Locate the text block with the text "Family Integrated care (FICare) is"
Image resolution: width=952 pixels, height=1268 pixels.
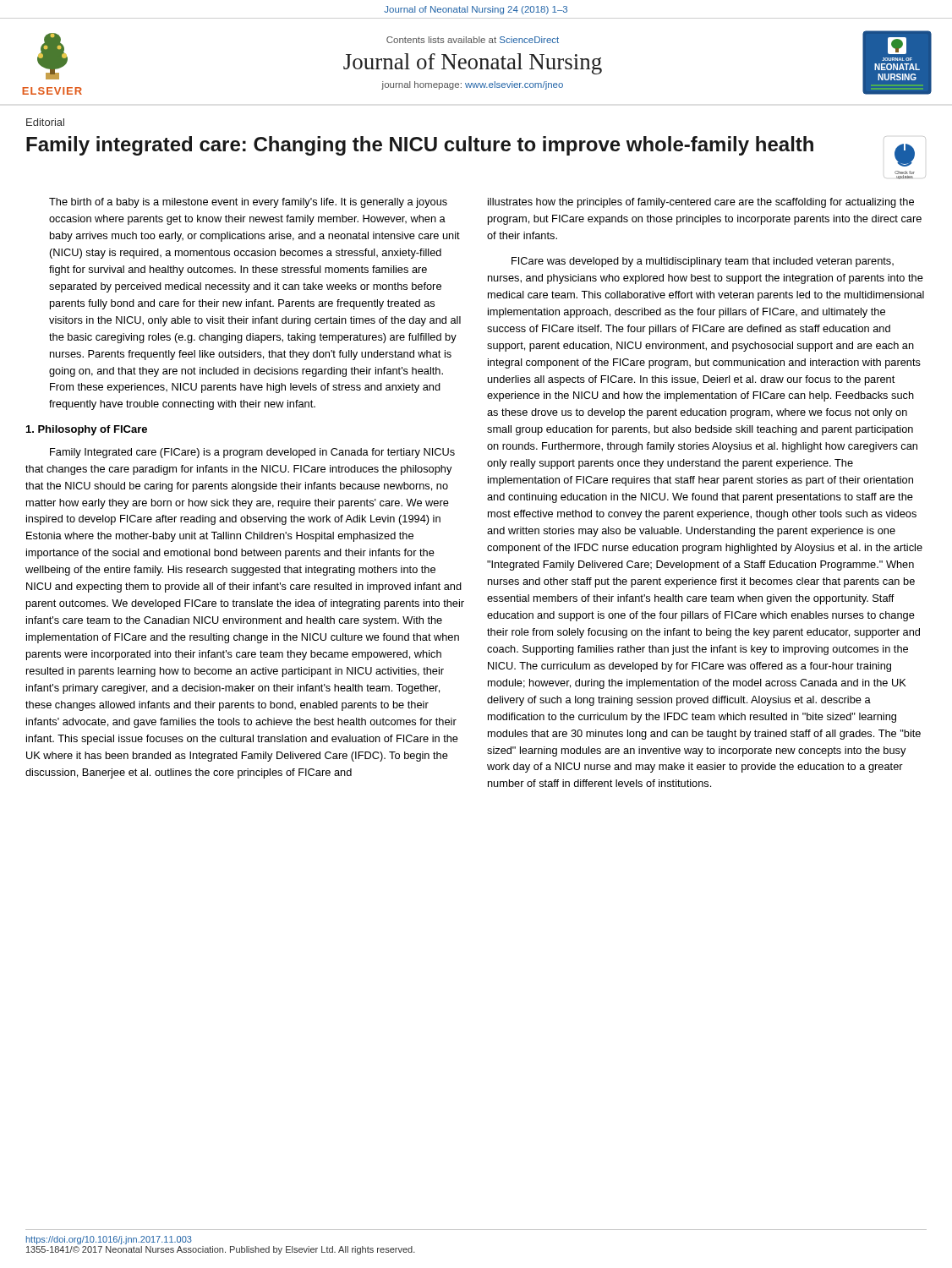[245, 612]
